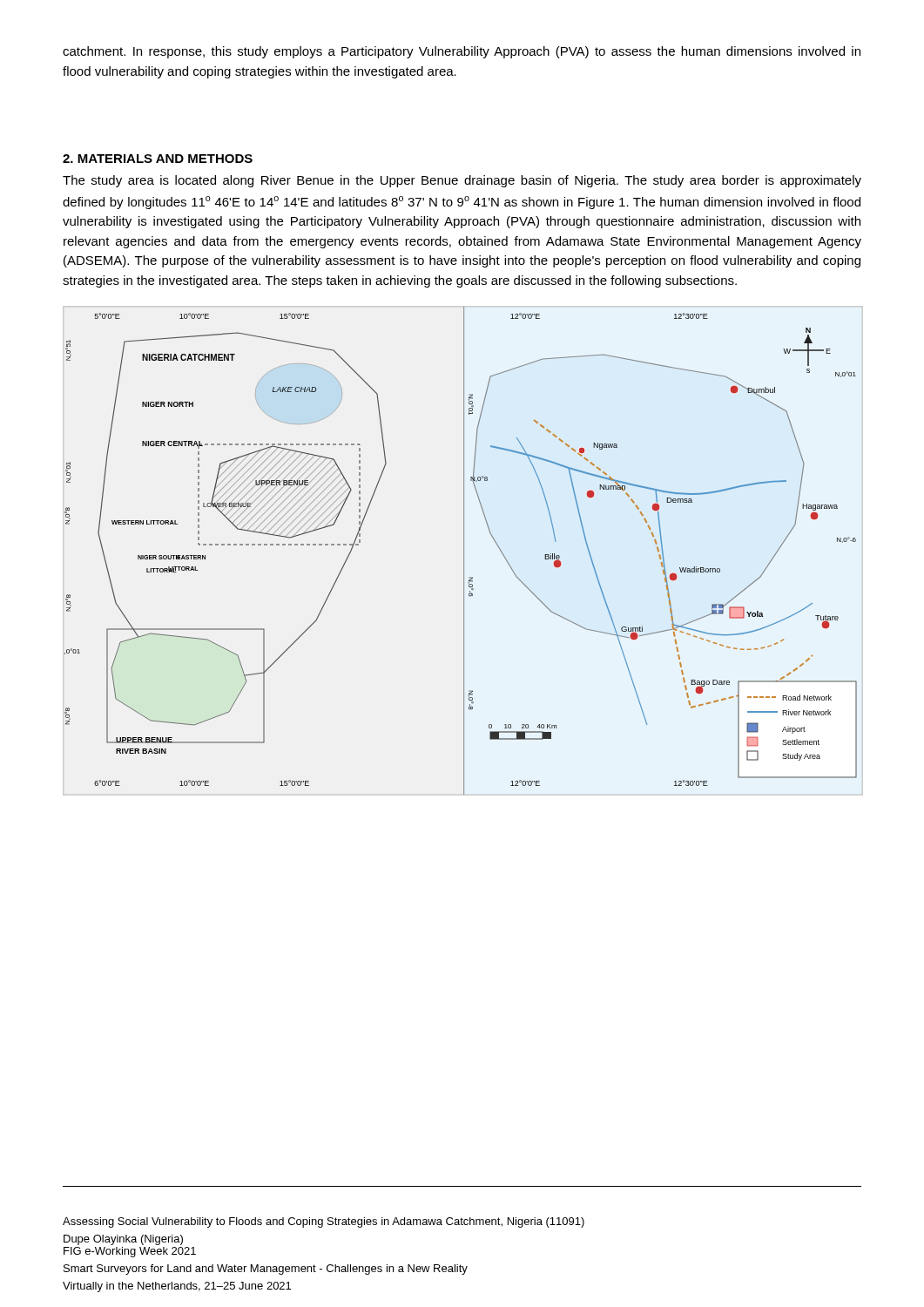924x1307 pixels.
Task: Select the element starting "2. MATERIALS AND METHODS"
Action: coord(158,158)
